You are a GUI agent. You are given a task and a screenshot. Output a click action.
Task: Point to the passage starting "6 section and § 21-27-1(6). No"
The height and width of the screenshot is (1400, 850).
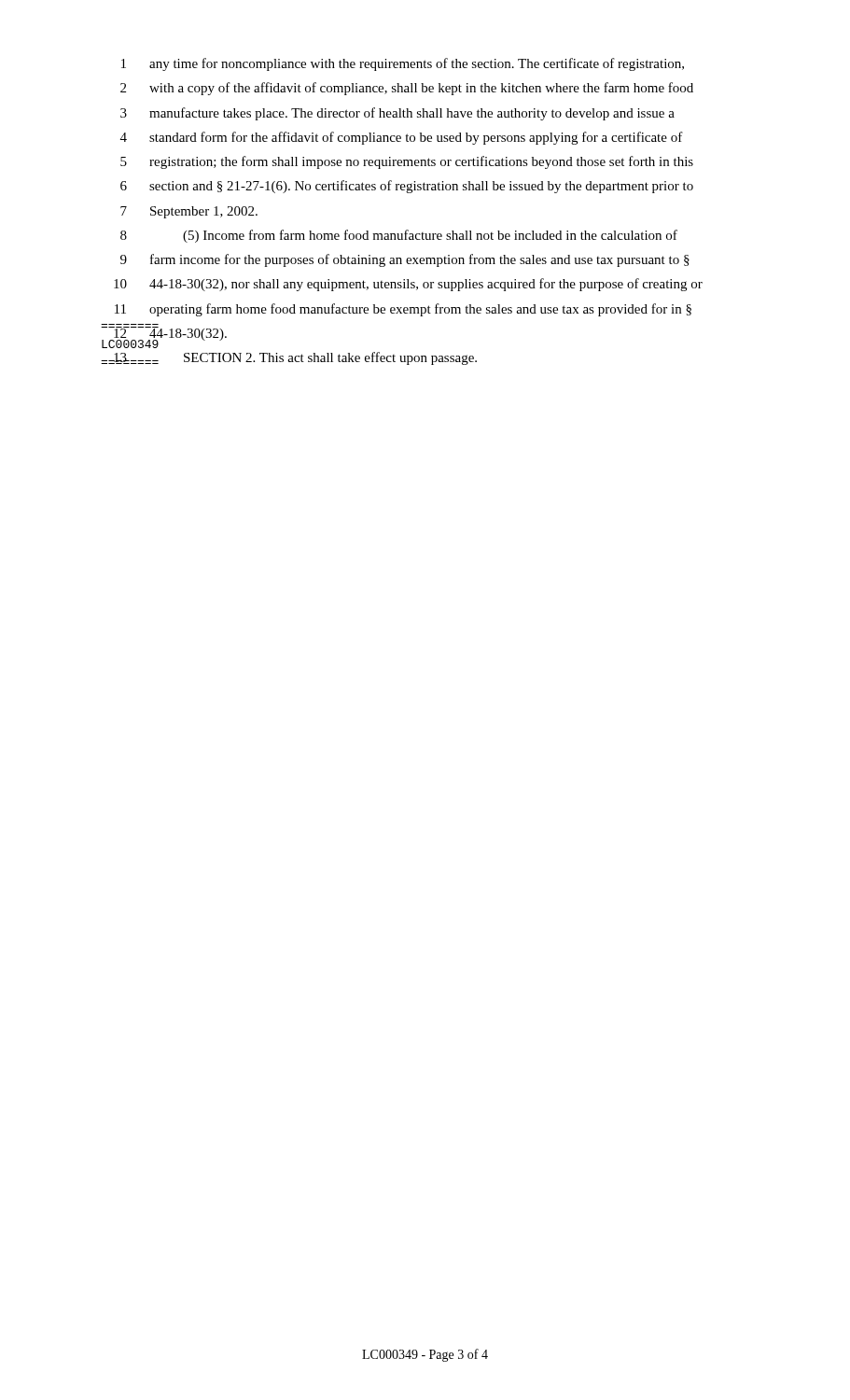point(397,186)
